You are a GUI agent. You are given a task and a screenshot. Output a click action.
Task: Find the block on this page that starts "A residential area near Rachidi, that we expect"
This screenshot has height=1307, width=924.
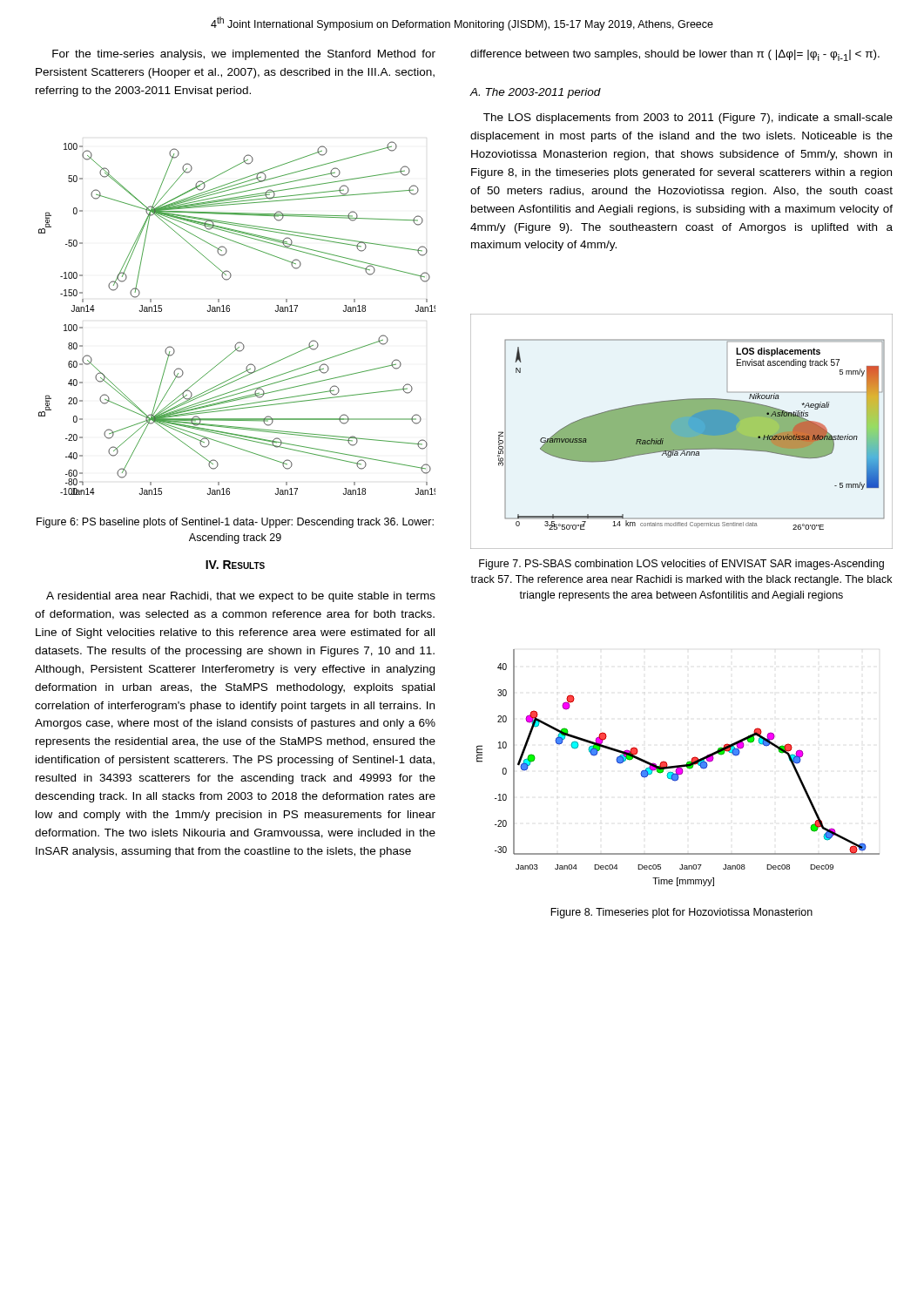tap(235, 723)
